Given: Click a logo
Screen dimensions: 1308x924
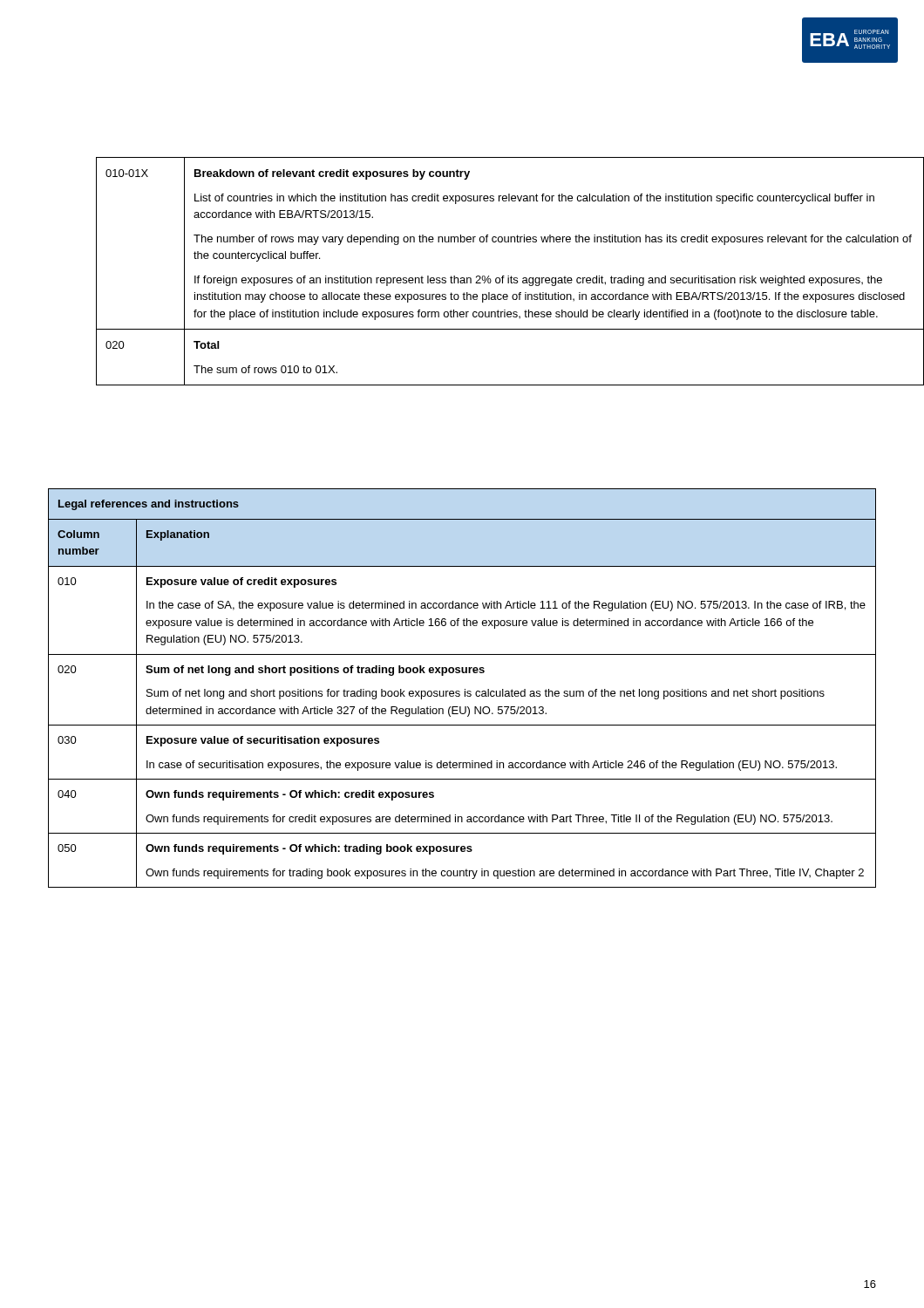Looking at the screenshot, I should click(850, 40).
